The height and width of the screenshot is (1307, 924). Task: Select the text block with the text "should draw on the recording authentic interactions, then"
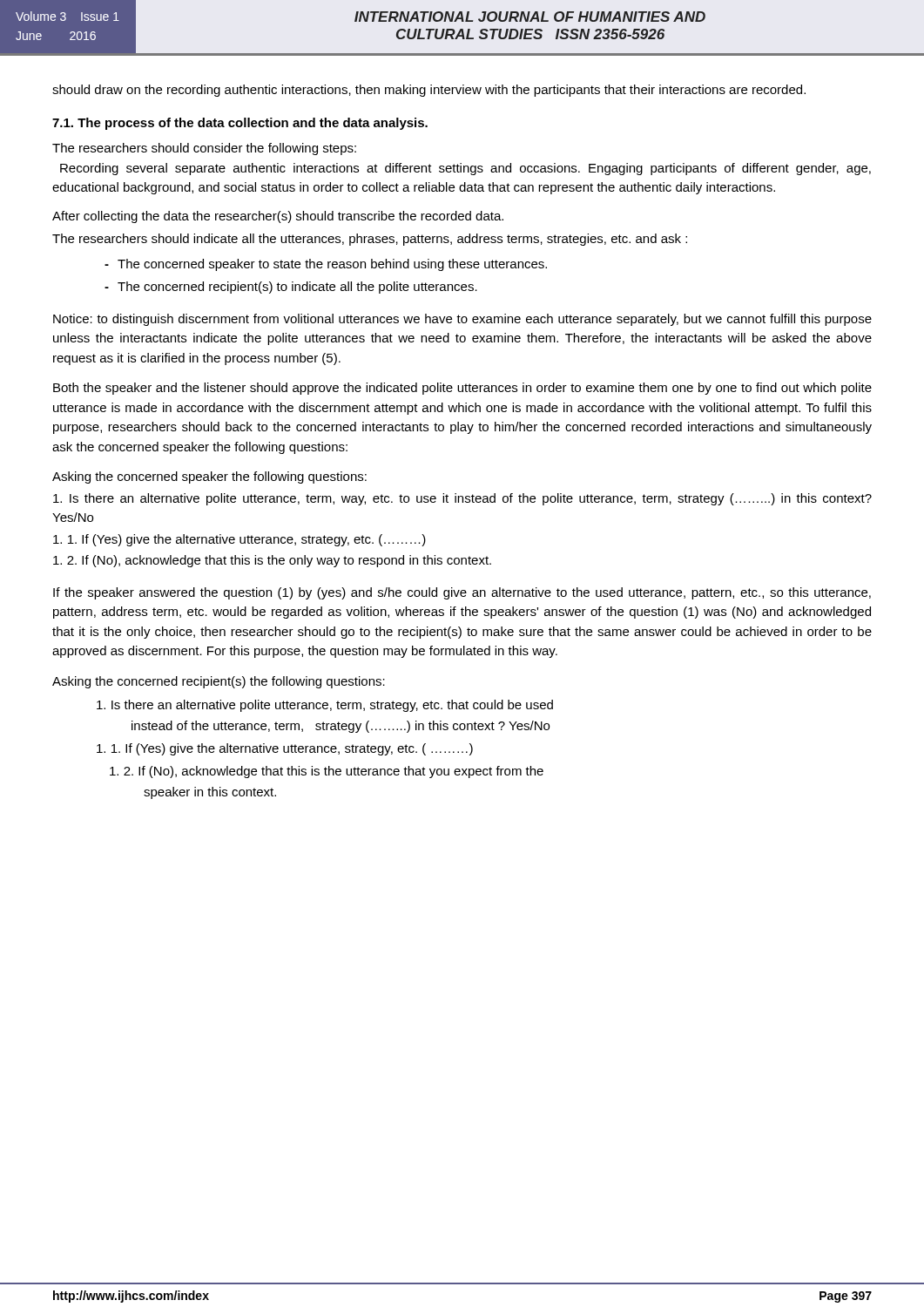462,90
